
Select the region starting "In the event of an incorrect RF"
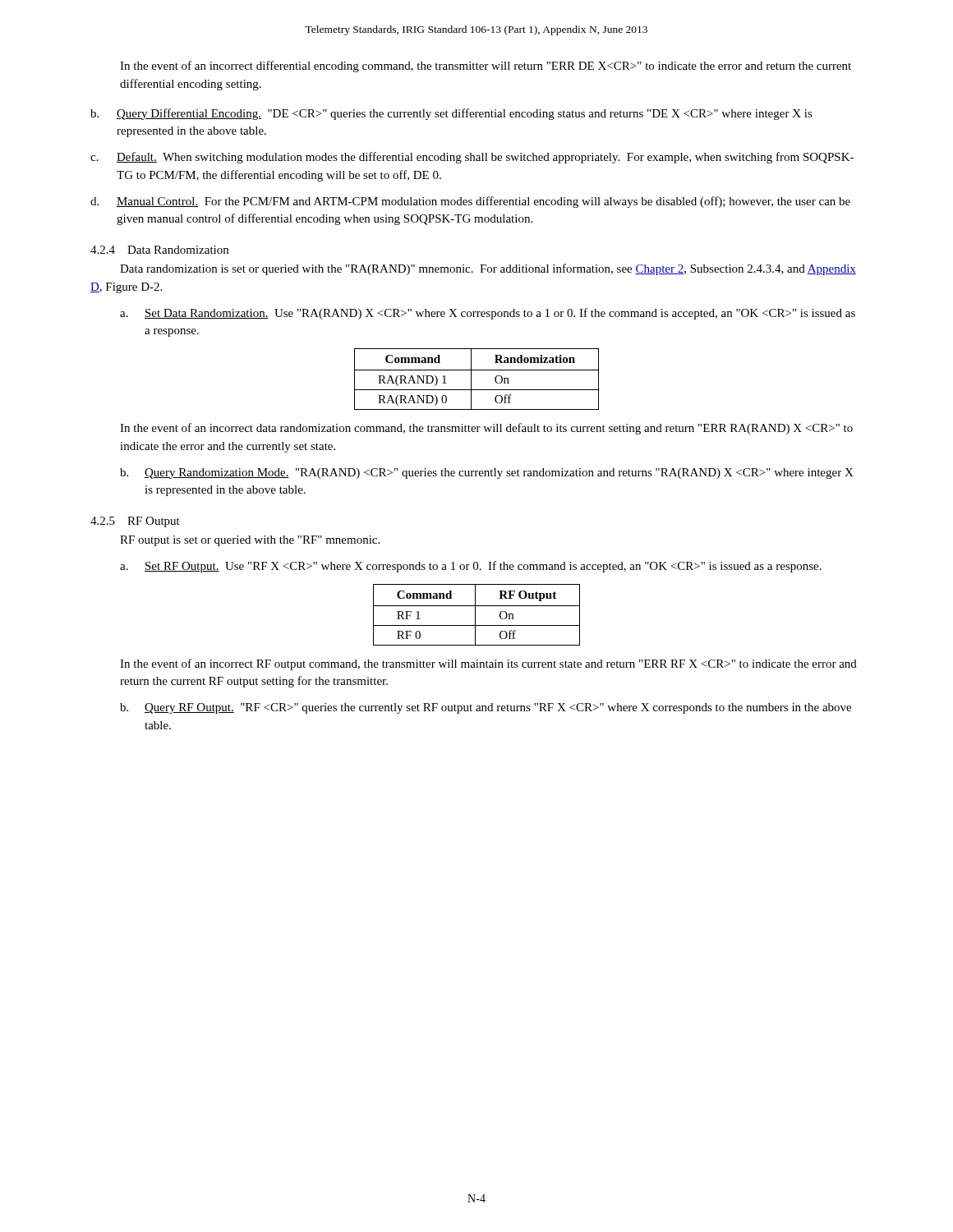488,672
